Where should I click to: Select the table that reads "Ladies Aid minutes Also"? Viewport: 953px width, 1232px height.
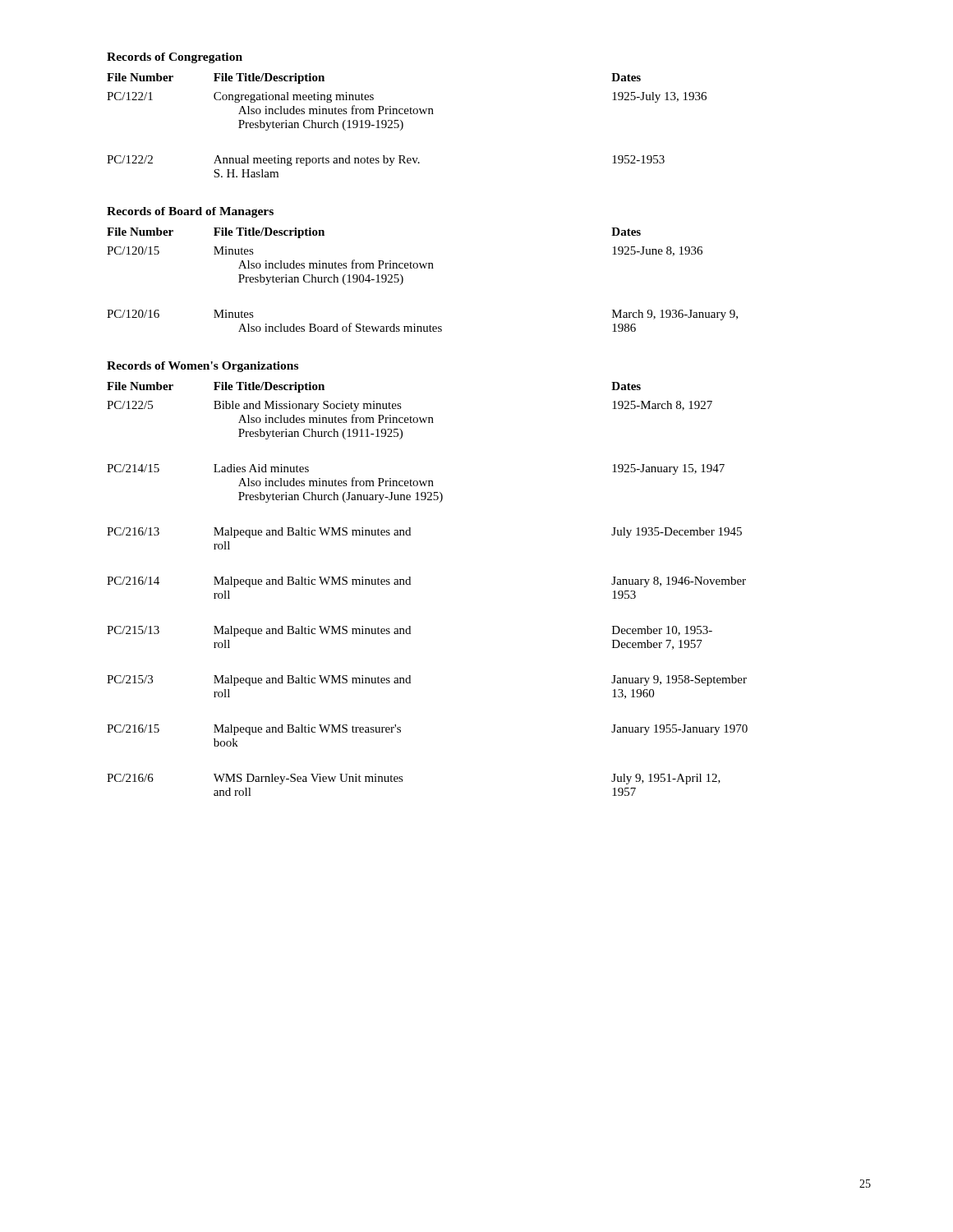tap(489, 590)
